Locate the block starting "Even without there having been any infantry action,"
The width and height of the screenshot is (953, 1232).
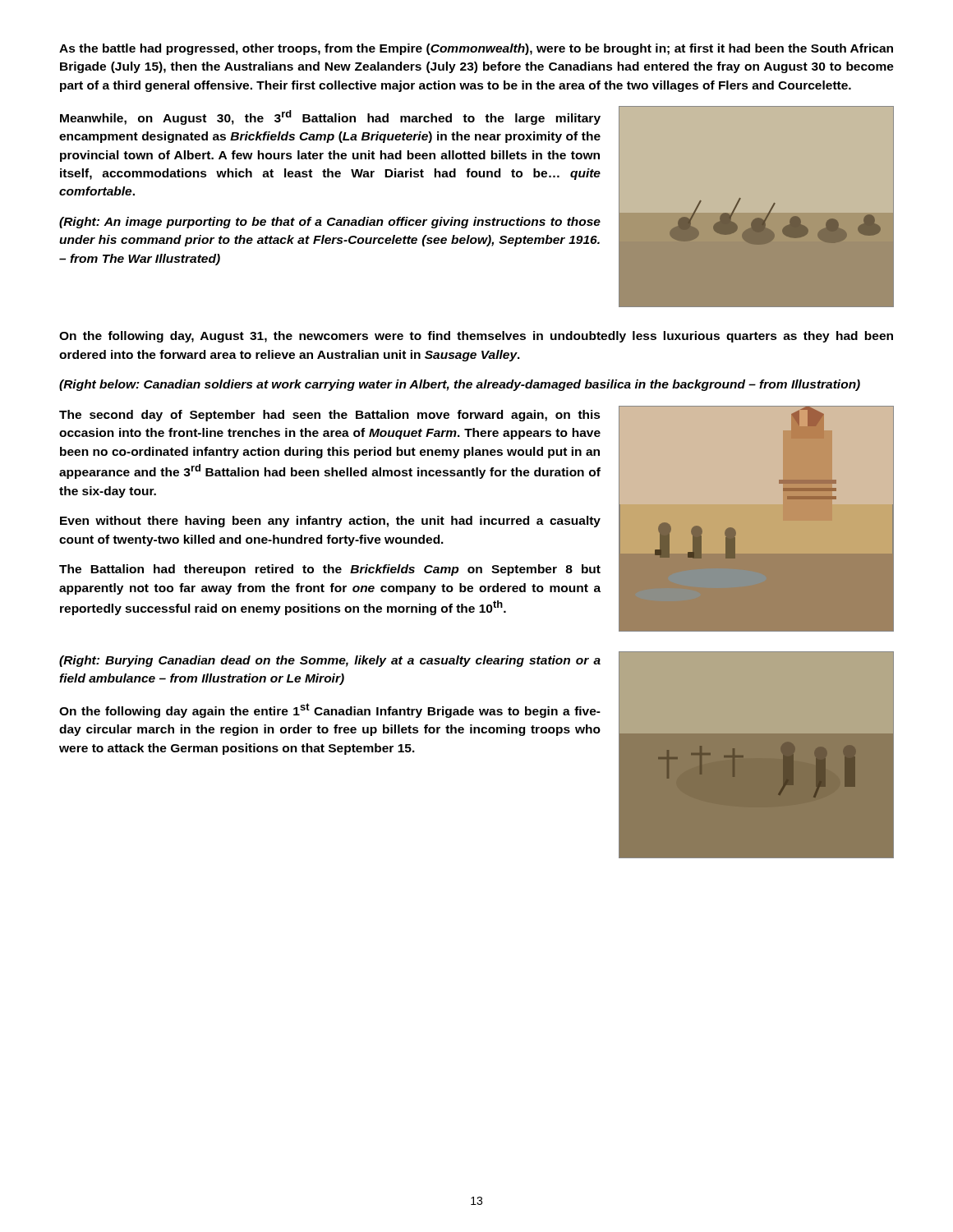coord(476,530)
